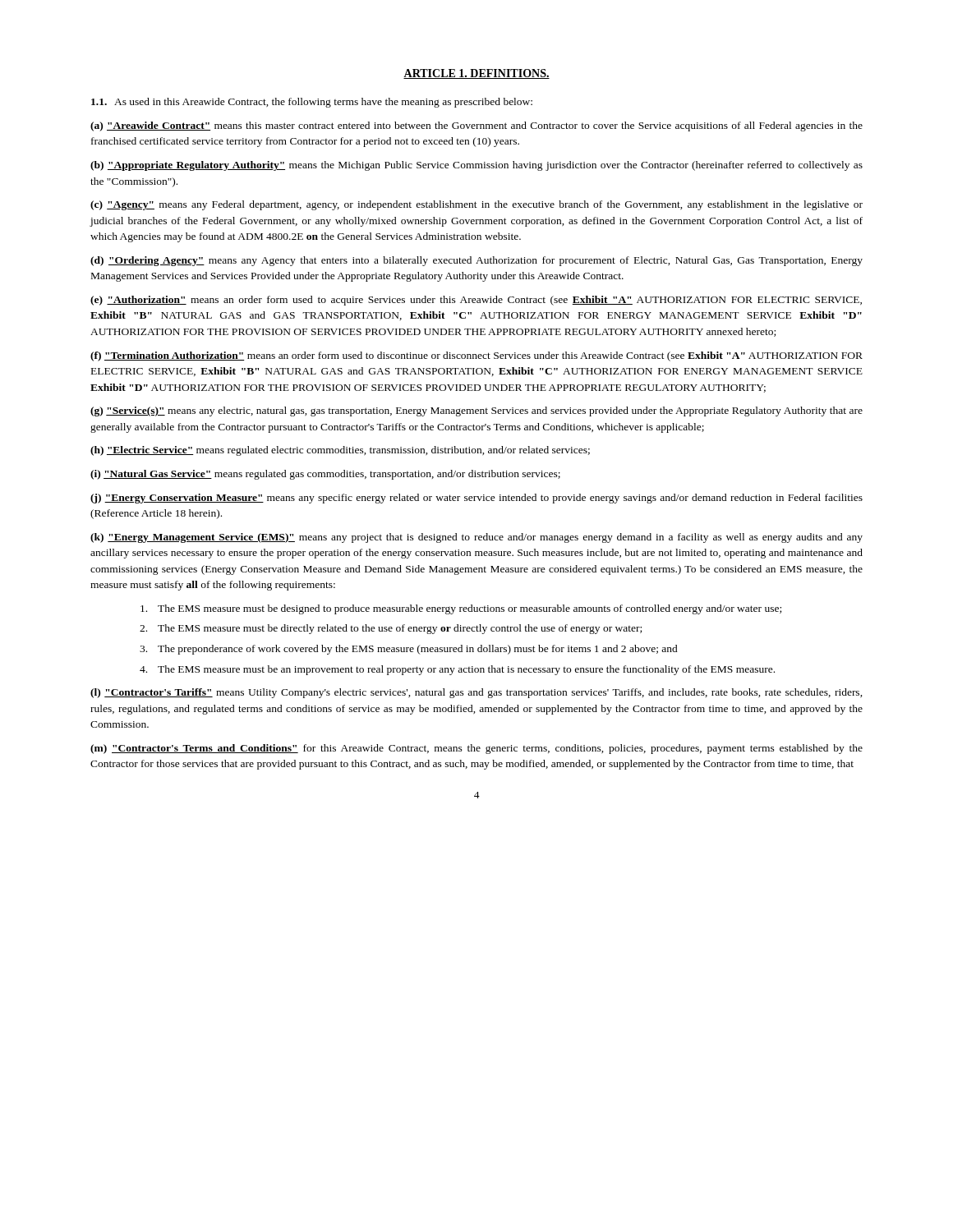Screen dimensions: 1232x953
Task: Where is the passage that starts "1. As used in this"?
Action: (312, 102)
